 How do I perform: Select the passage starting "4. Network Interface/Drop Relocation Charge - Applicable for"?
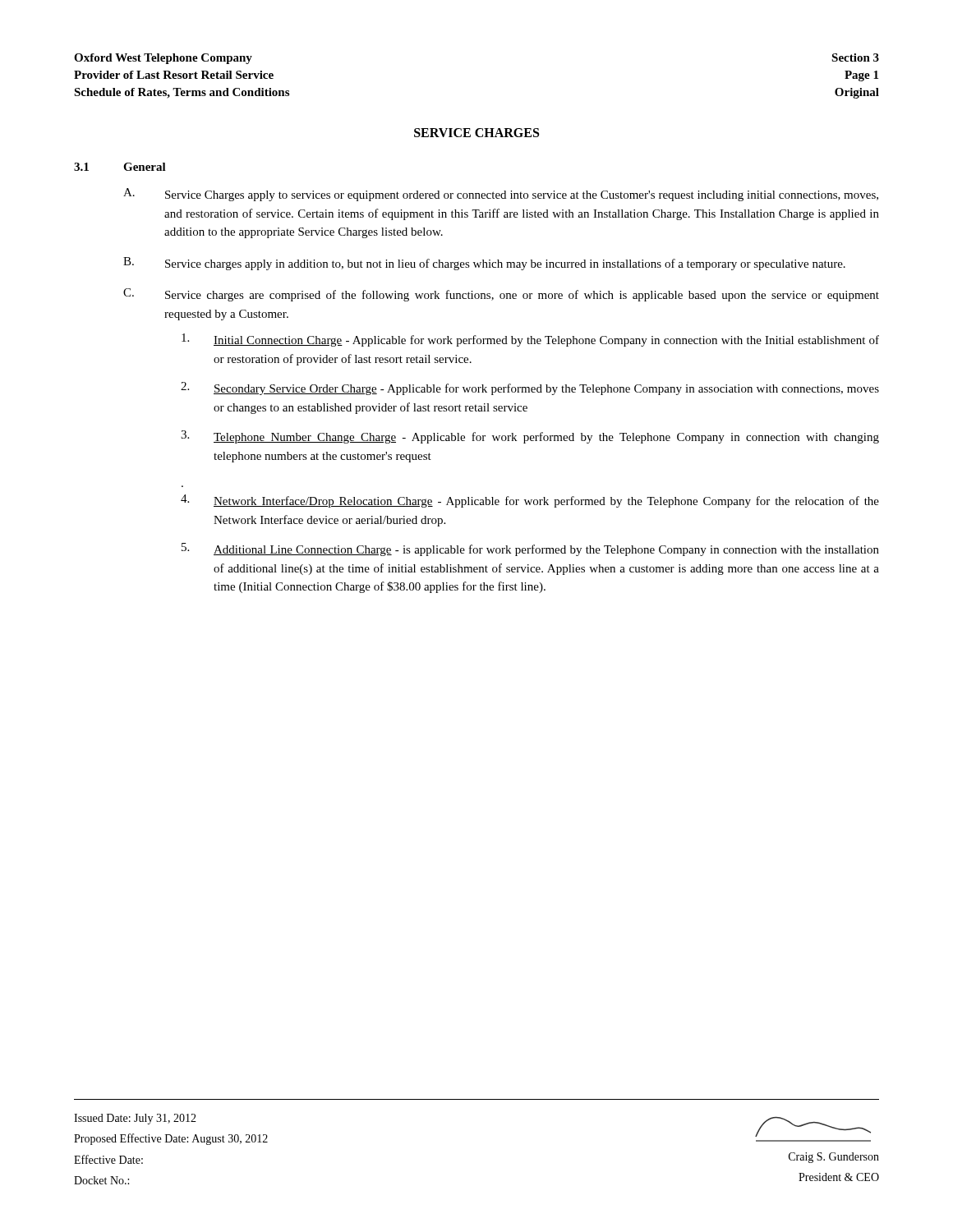530,510
